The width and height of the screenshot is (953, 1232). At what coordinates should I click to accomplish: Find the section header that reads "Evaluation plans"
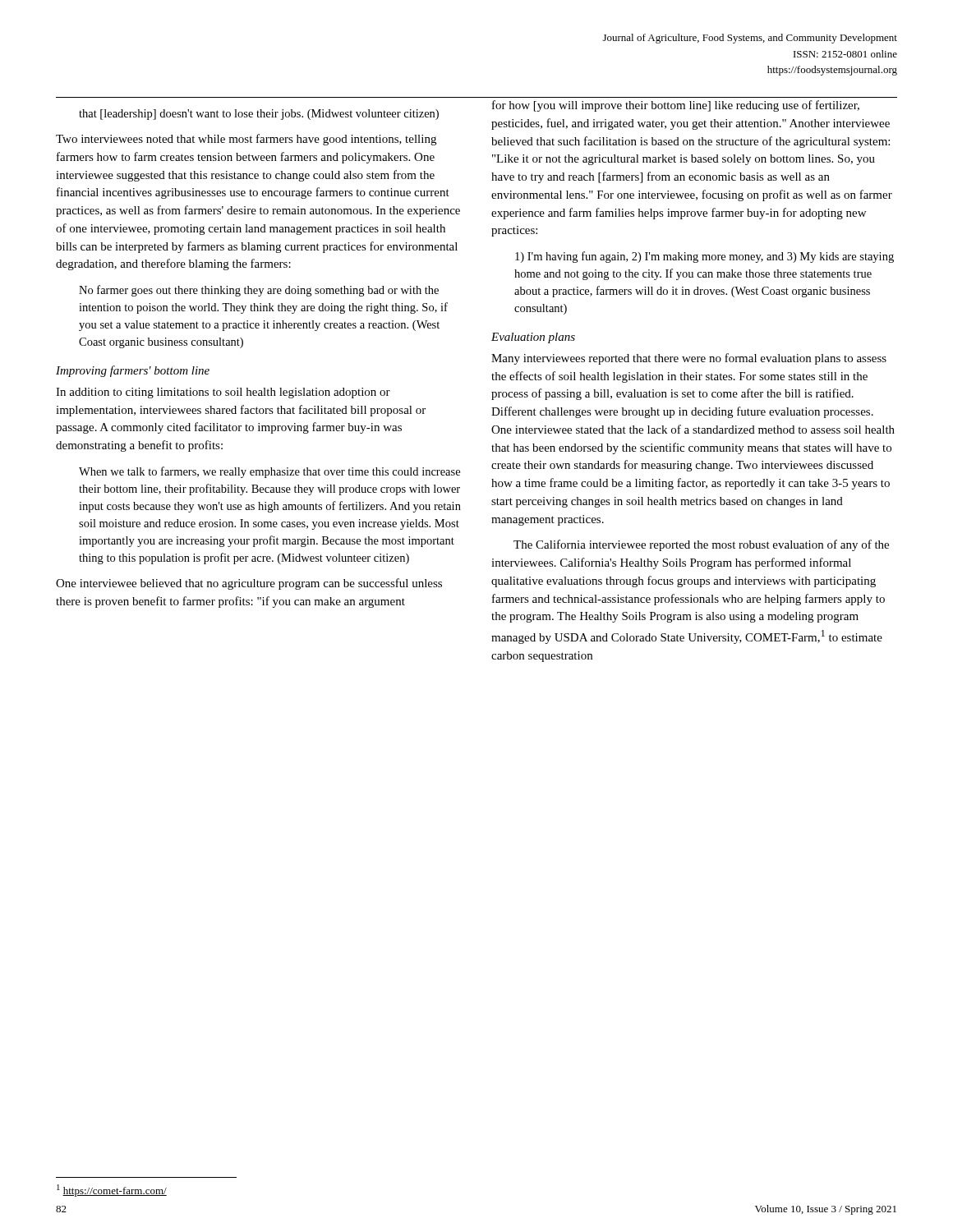coord(533,338)
